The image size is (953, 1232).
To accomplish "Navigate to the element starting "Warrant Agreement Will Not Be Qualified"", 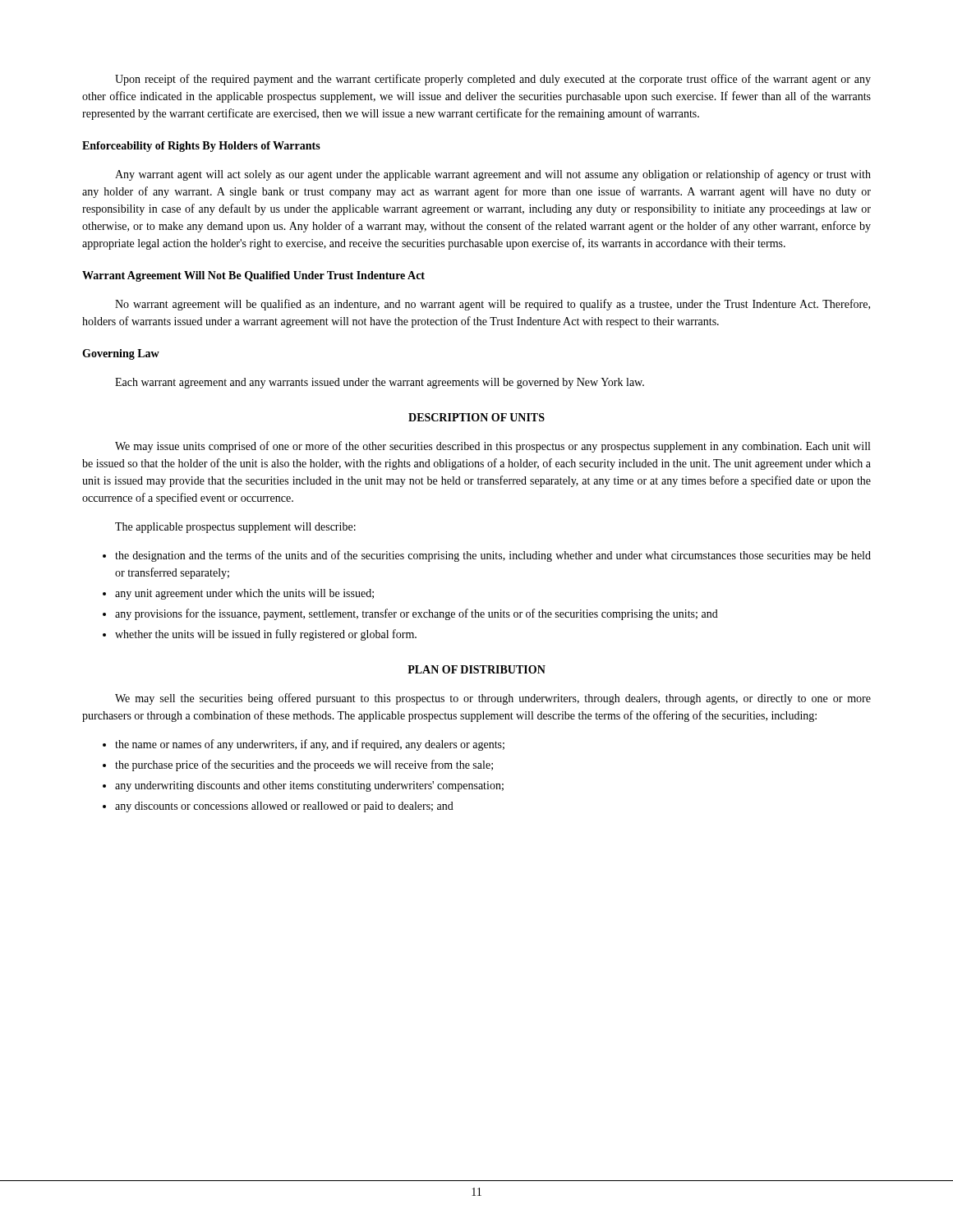I will point(253,276).
